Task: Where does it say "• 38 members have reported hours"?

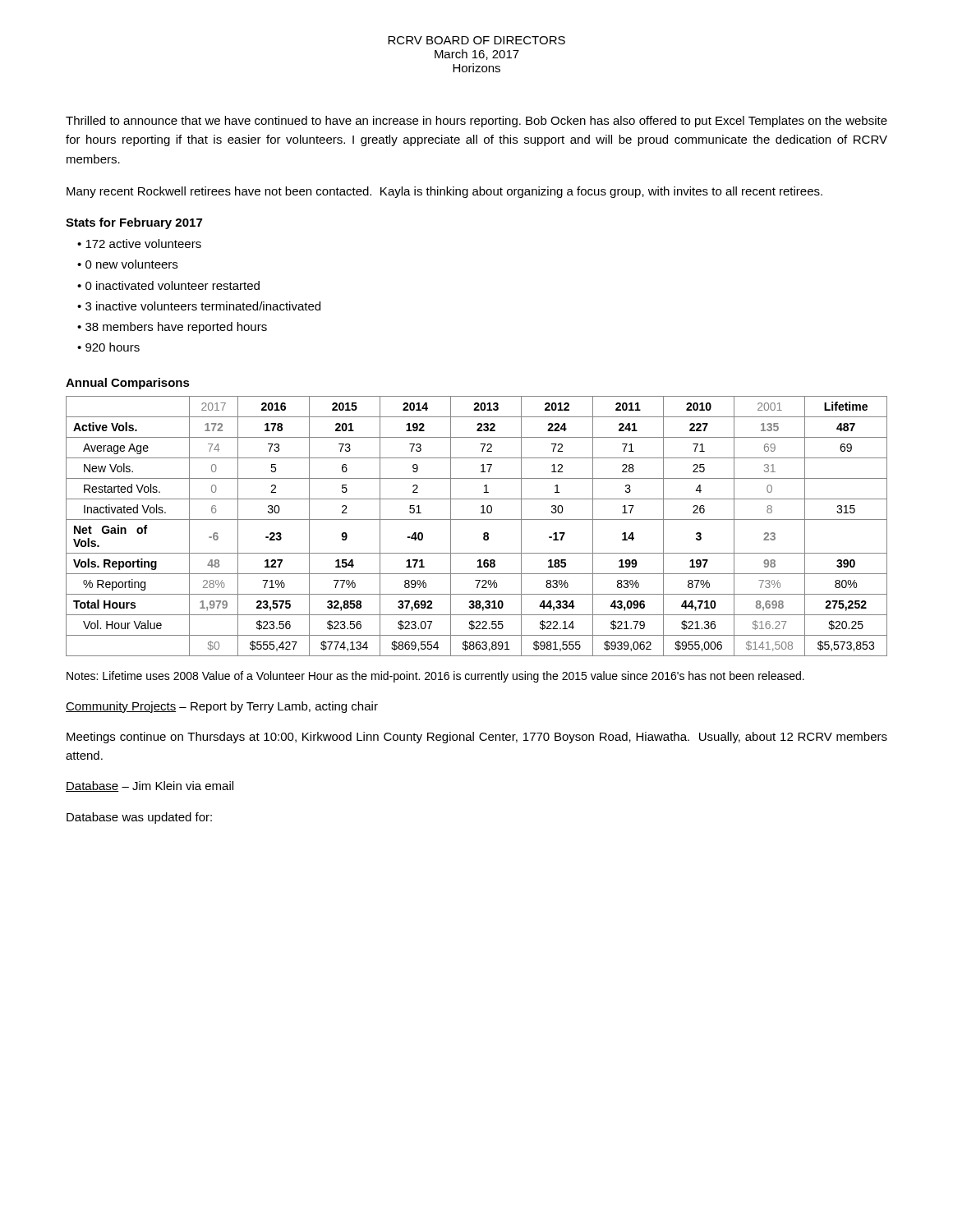Action: tap(172, 326)
